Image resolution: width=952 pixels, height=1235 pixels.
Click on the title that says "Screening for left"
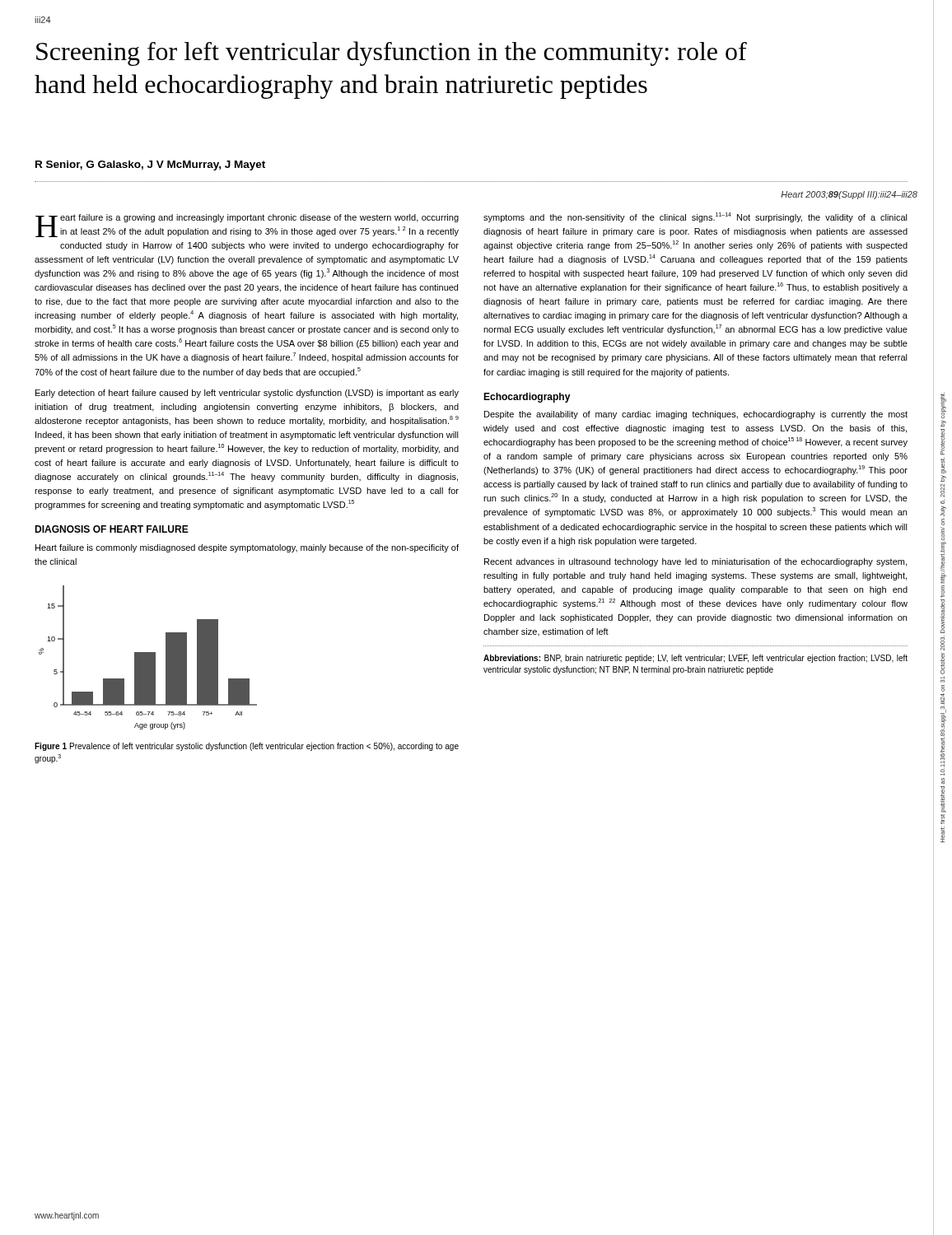pos(405,67)
